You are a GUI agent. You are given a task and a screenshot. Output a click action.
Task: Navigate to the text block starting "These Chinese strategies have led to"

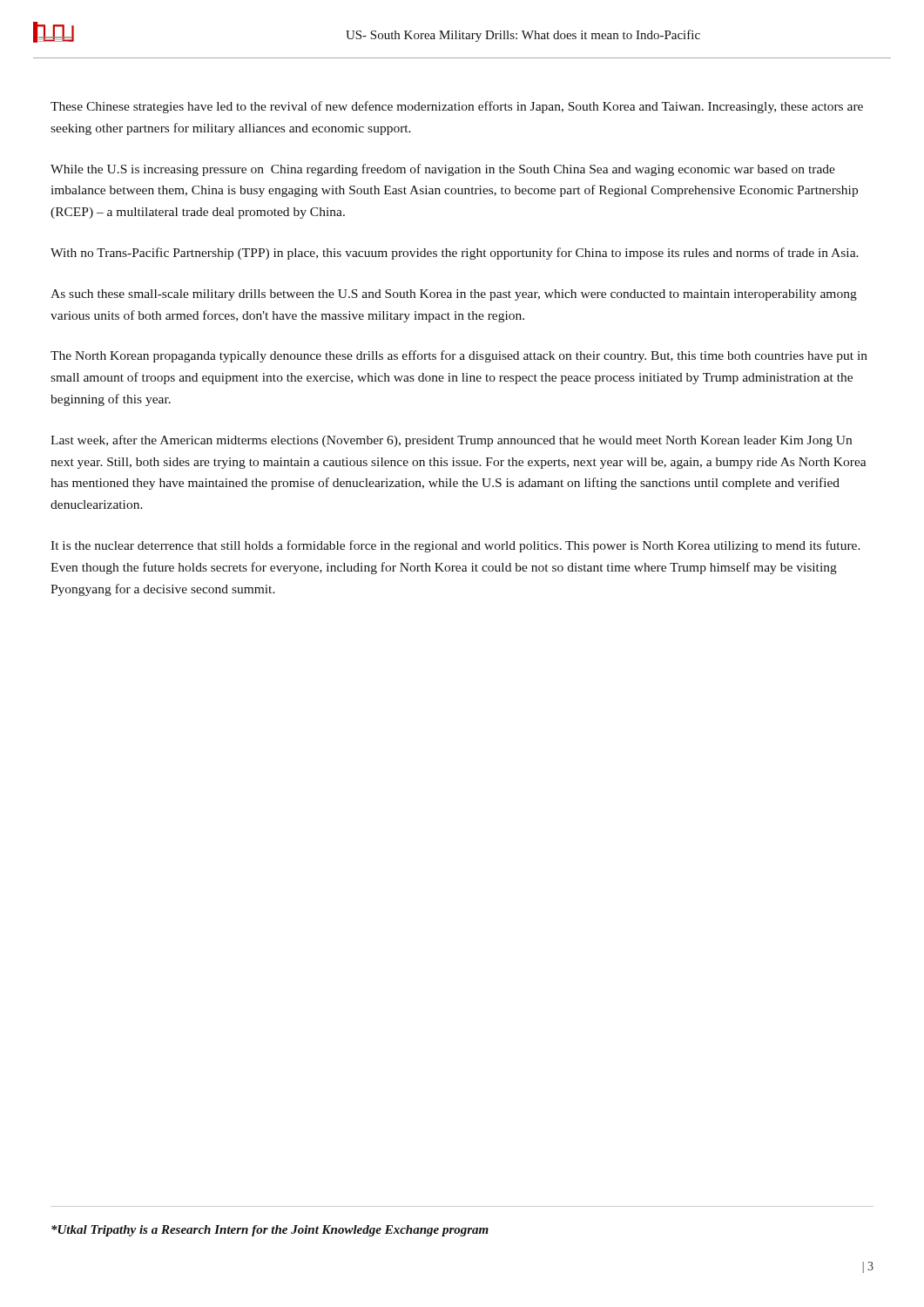pyautogui.click(x=462, y=117)
